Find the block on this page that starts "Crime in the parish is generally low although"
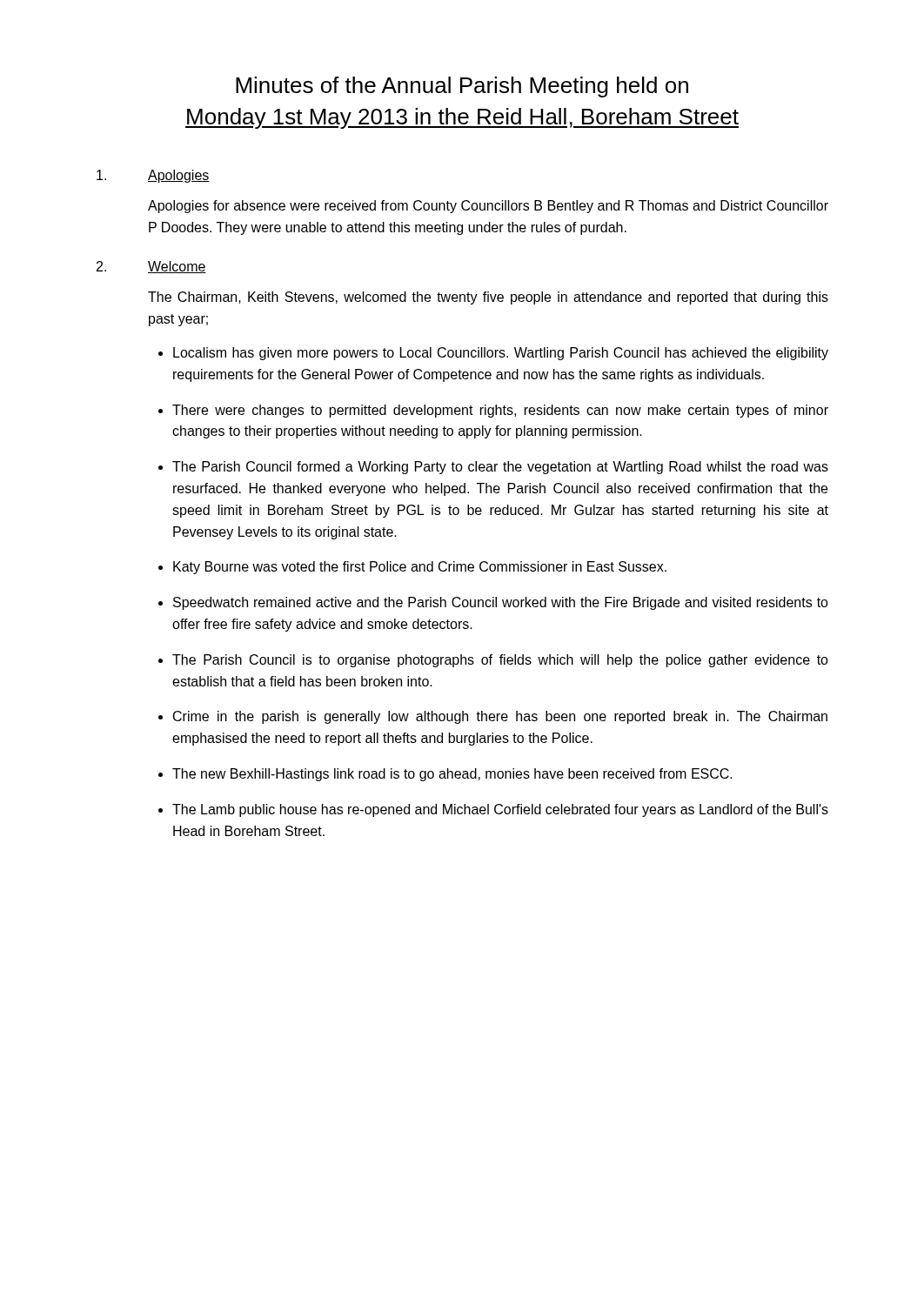924x1305 pixels. pos(500,728)
